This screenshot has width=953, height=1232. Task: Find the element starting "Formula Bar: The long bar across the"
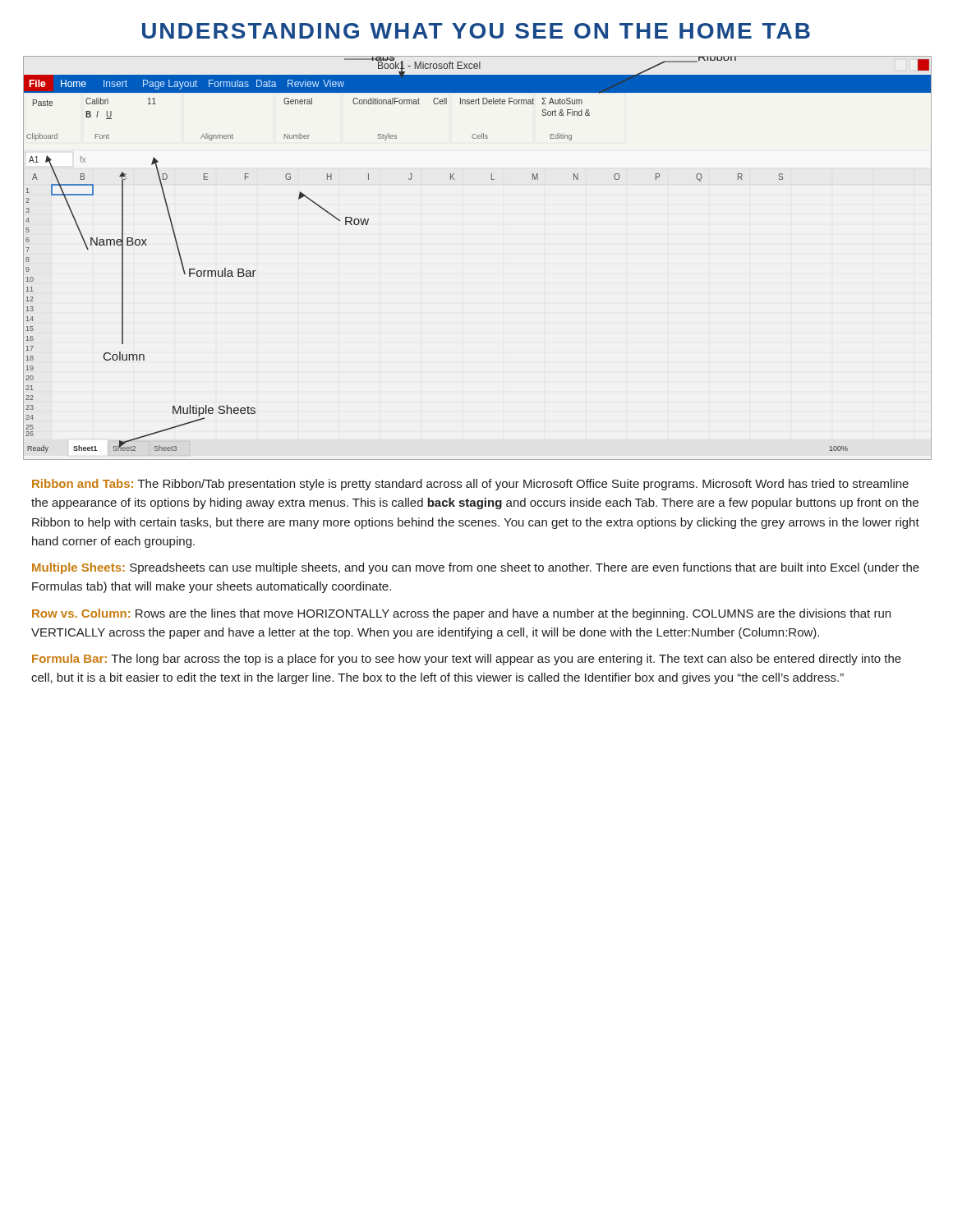(x=466, y=668)
